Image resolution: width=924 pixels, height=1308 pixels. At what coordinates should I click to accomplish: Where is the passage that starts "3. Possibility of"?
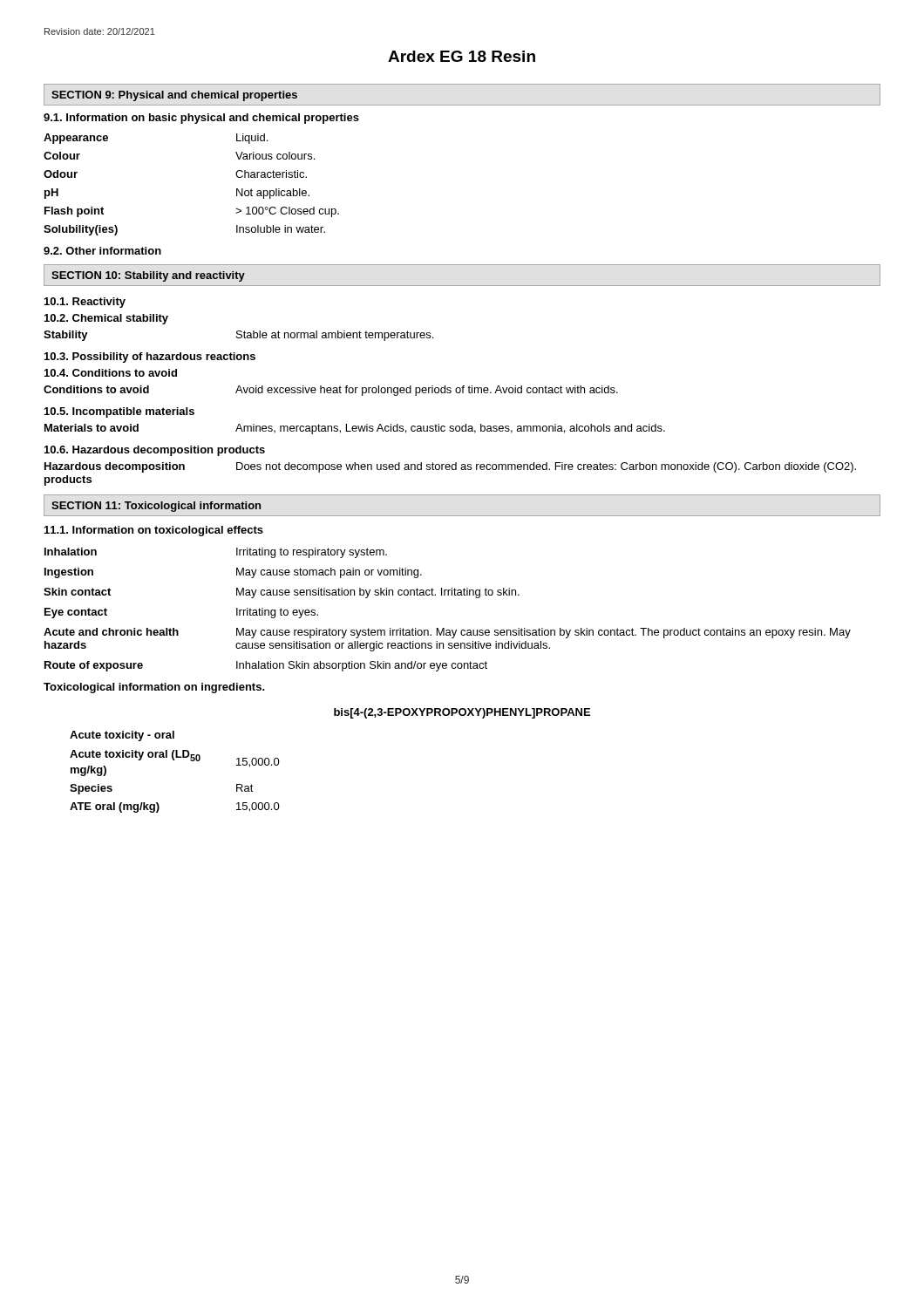point(150,356)
